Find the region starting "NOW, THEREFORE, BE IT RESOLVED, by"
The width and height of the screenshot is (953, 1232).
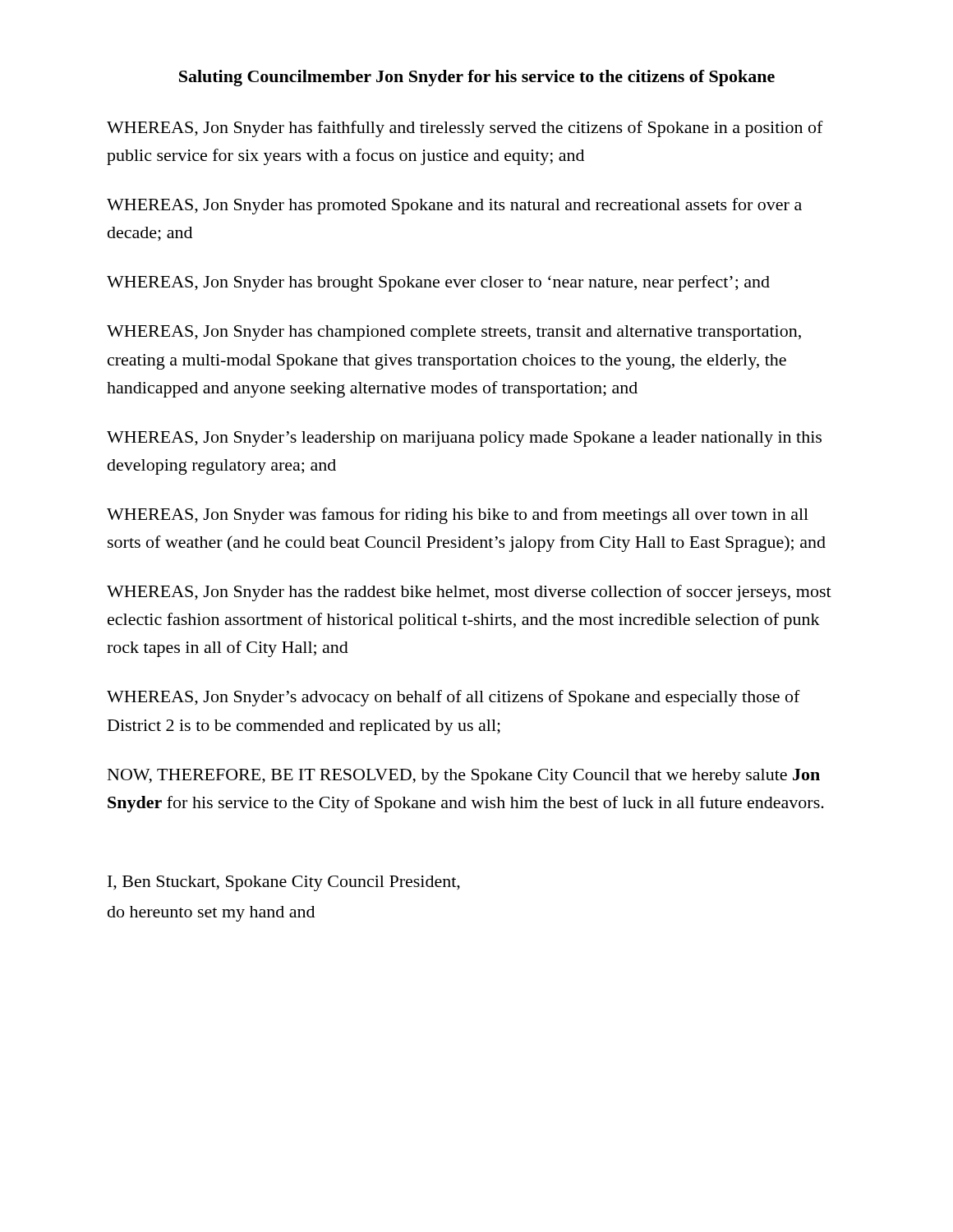pos(466,788)
